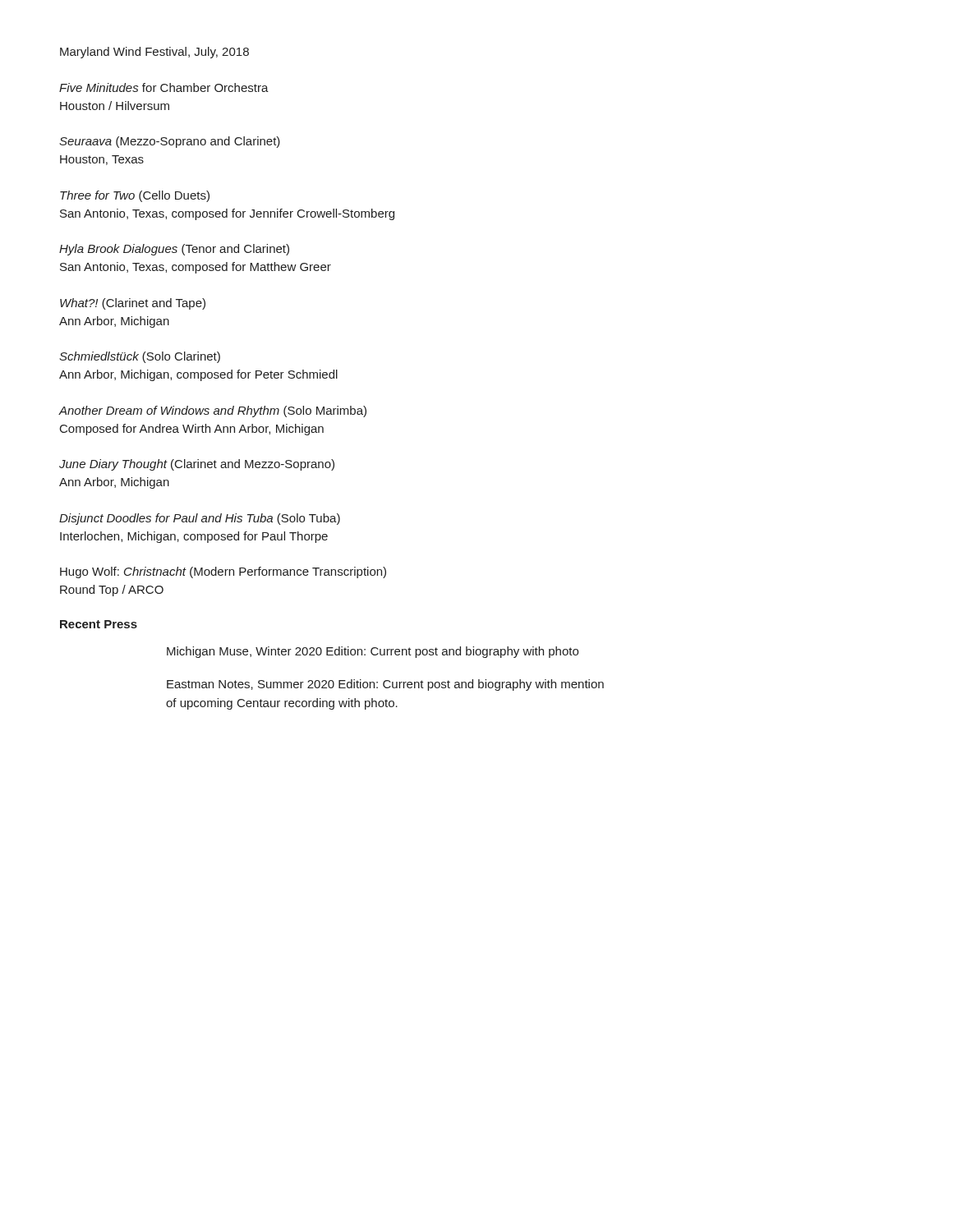
Task: Select the element starting "Hugo Wolf: Christnacht (Modern"
Action: 388,581
